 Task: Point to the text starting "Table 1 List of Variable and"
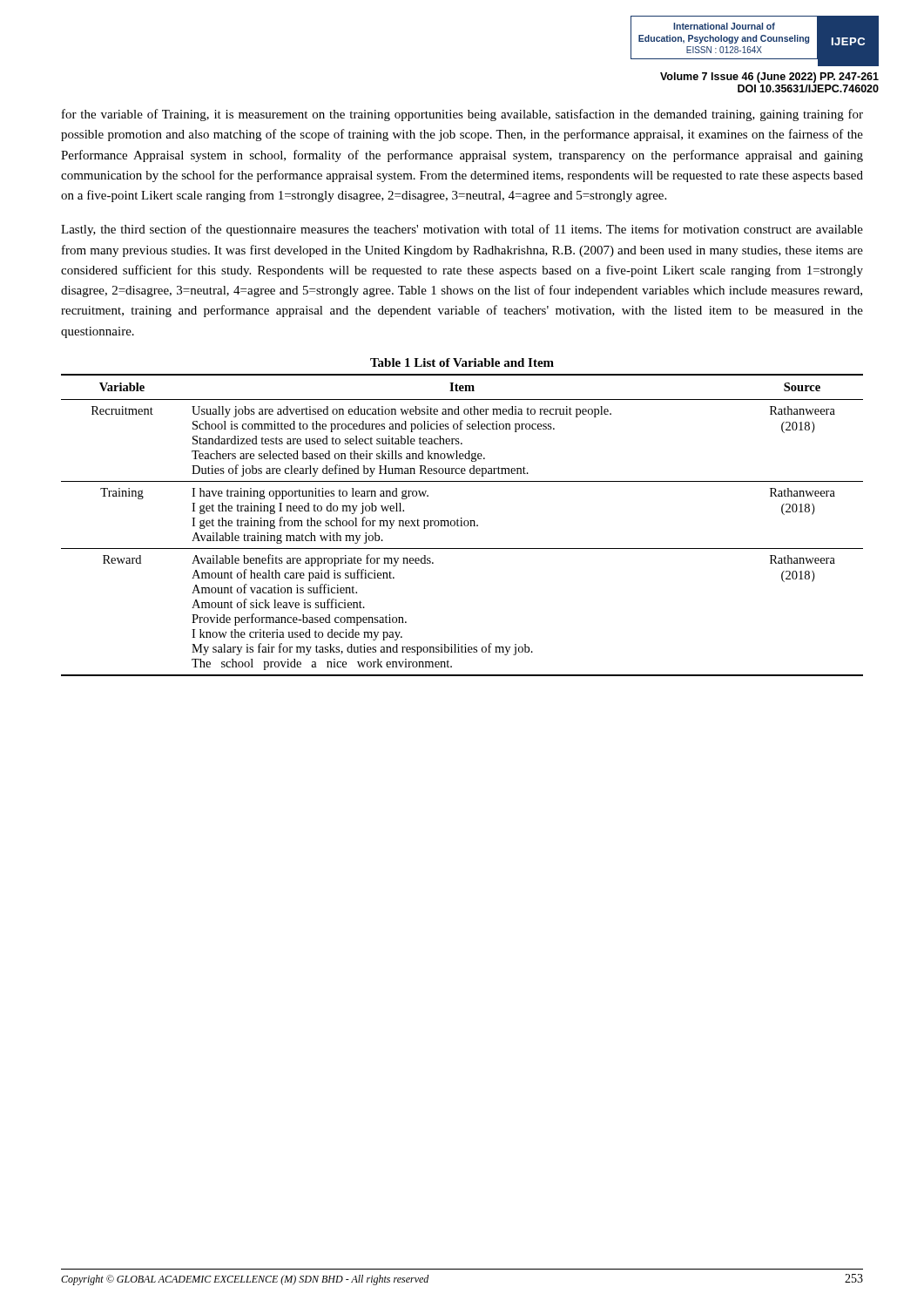tap(462, 362)
